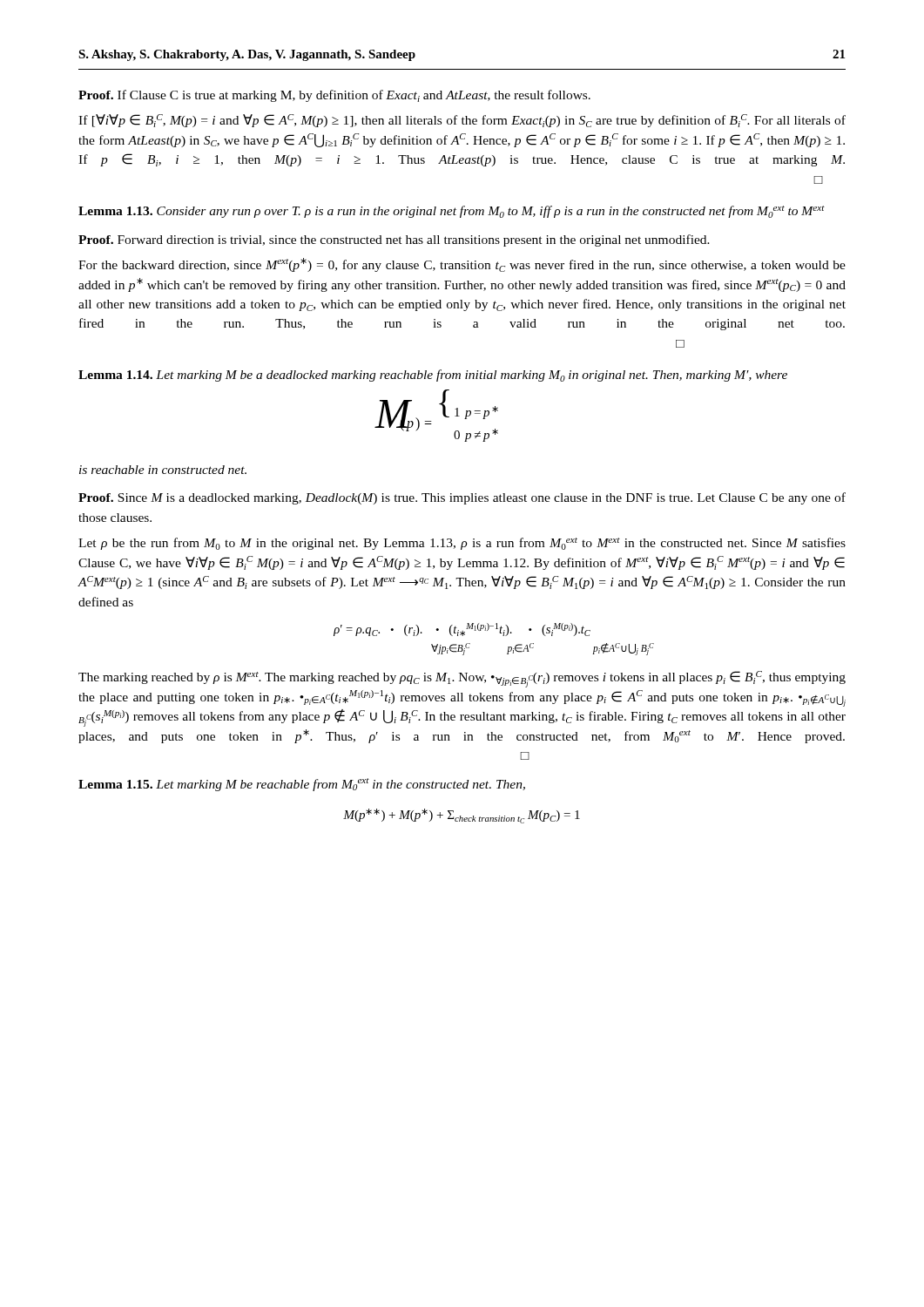The width and height of the screenshot is (924, 1307).
Task: Select the text block containing "Lemma 1.14. Let"
Action: [x=433, y=375]
